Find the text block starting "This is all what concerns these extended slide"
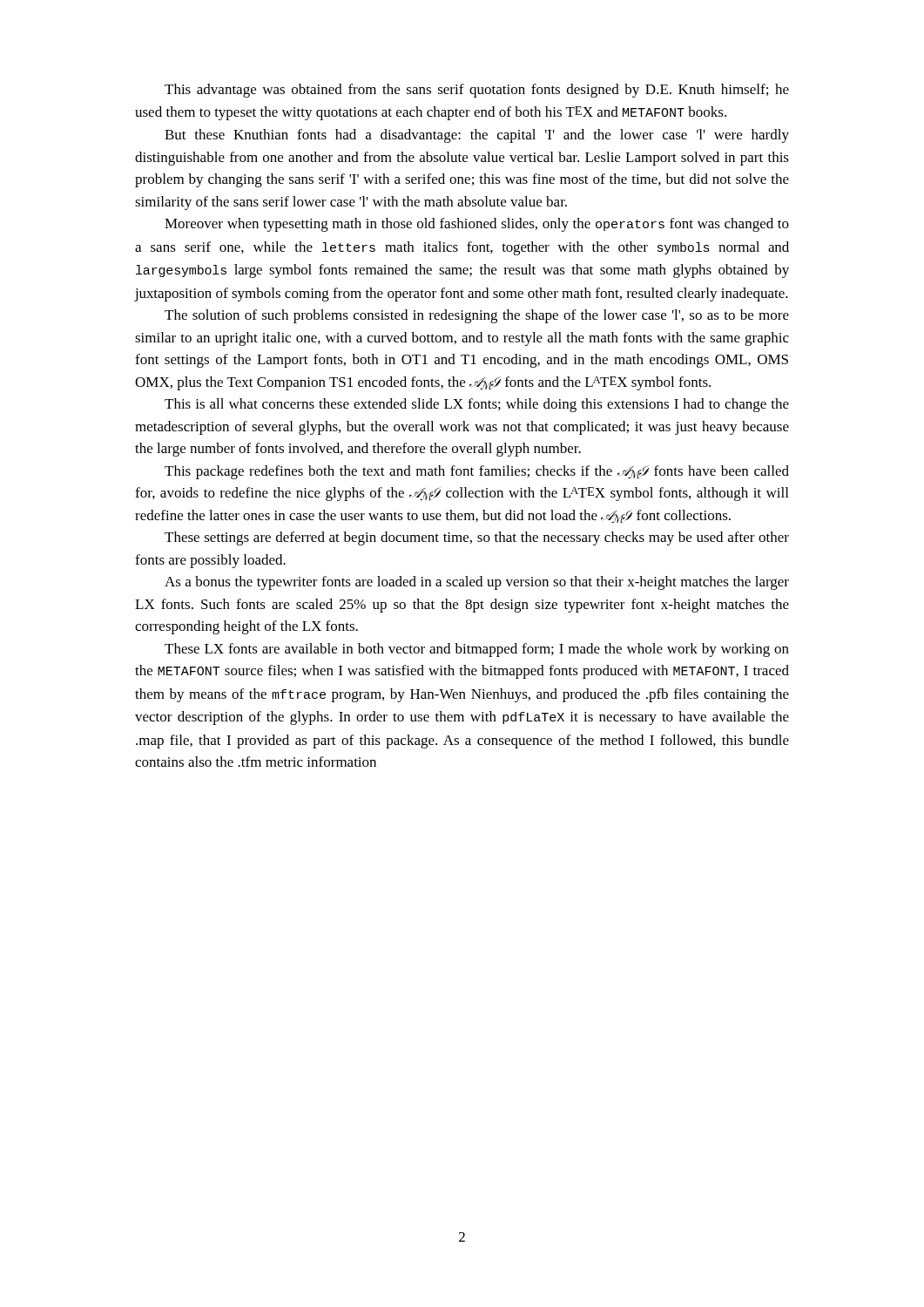The width and height of the screenshot is (924, 1307). [x=462, y=426]
